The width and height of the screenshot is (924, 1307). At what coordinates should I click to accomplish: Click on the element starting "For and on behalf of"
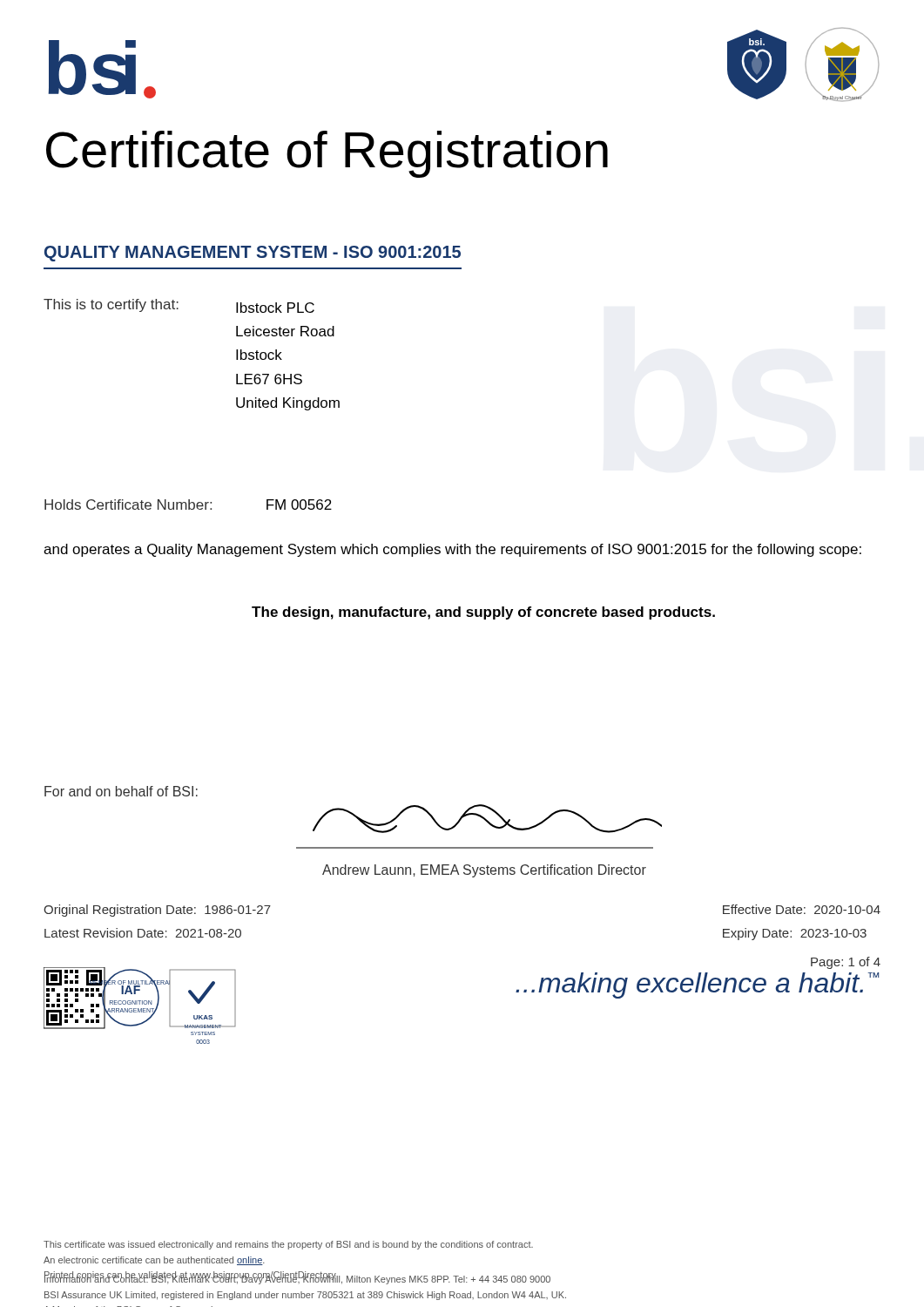coord(121,792)
